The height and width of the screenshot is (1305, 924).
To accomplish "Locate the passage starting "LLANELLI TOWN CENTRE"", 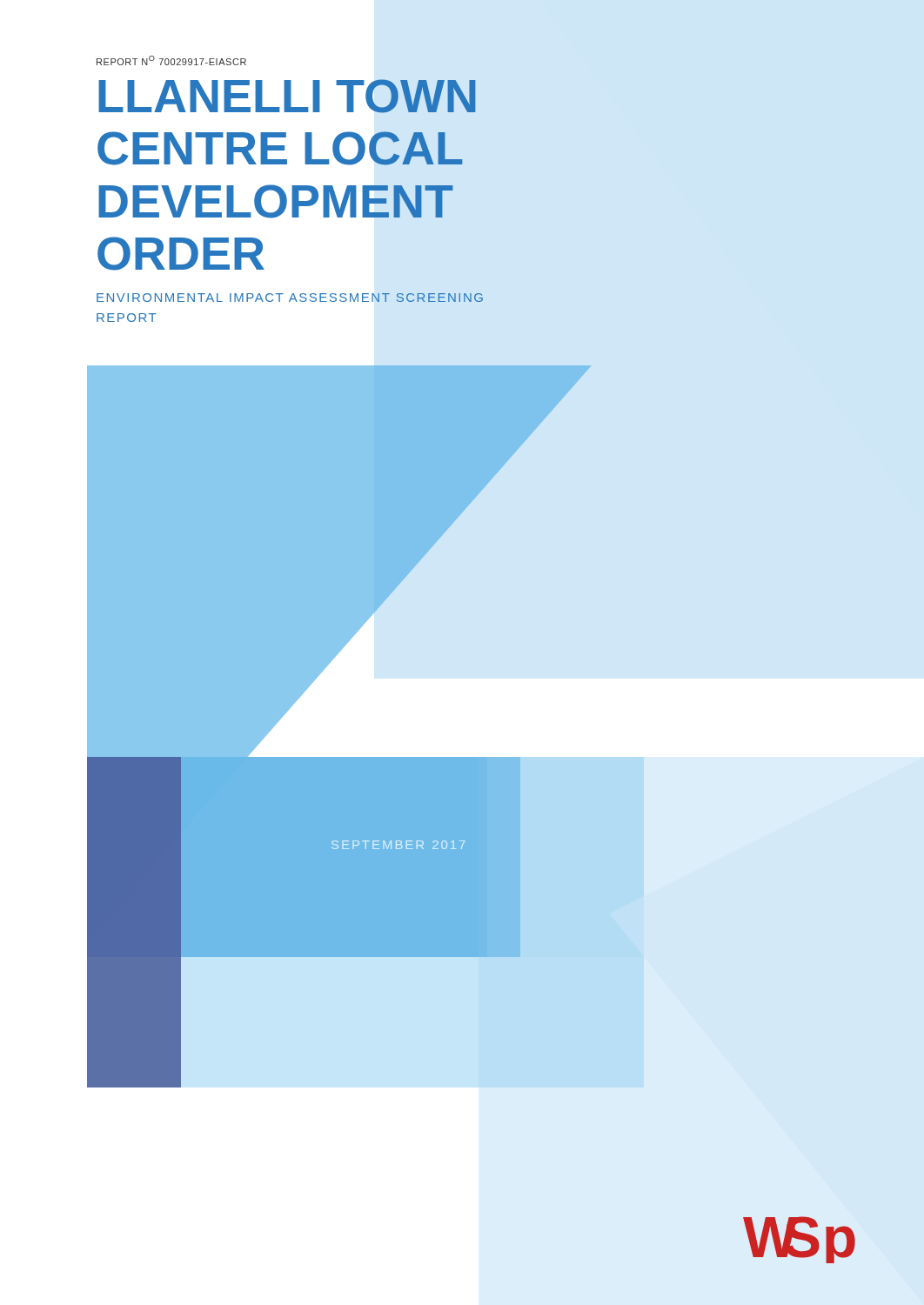I will 287,175.
